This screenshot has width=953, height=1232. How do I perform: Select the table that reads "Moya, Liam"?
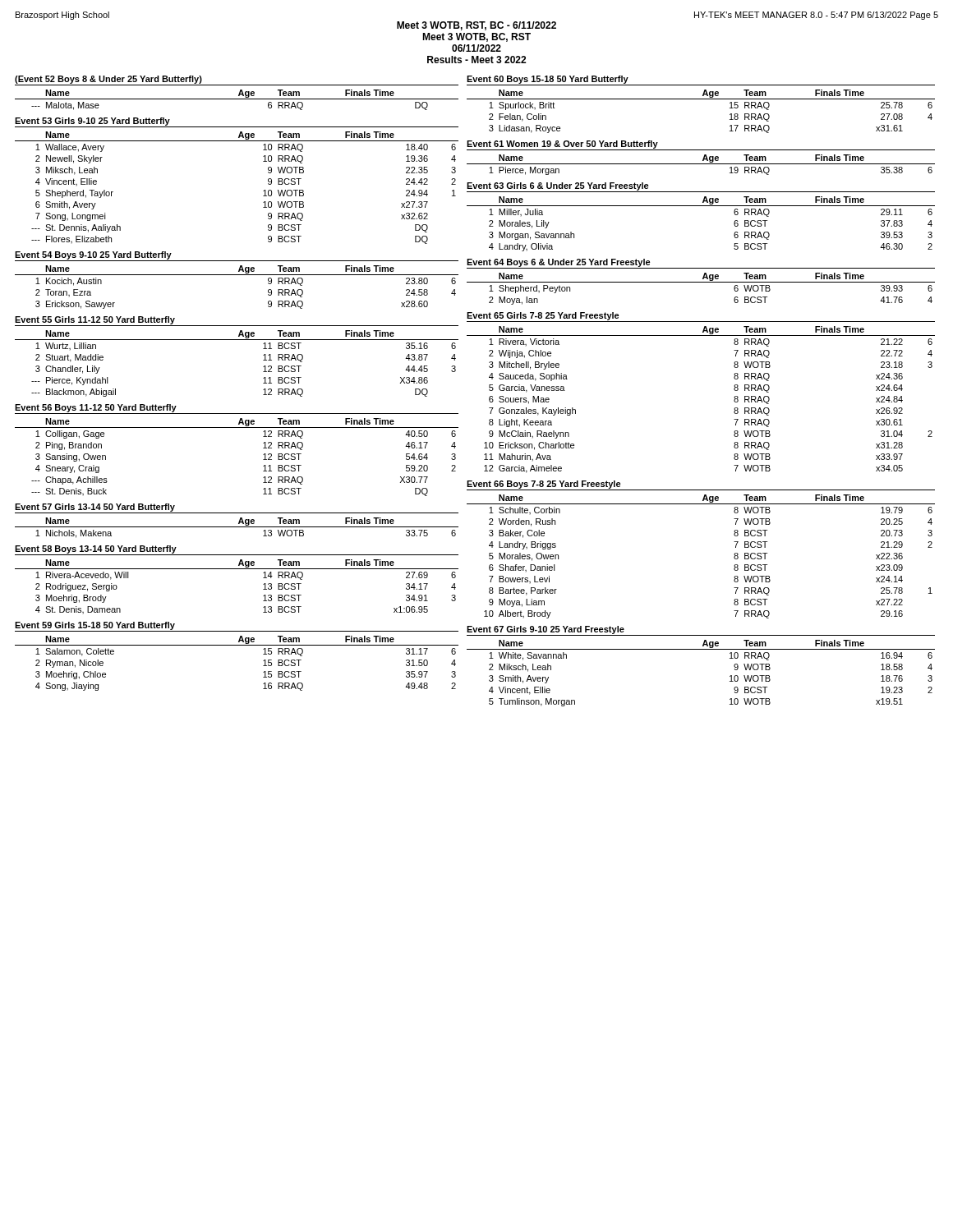coord(701,549)
